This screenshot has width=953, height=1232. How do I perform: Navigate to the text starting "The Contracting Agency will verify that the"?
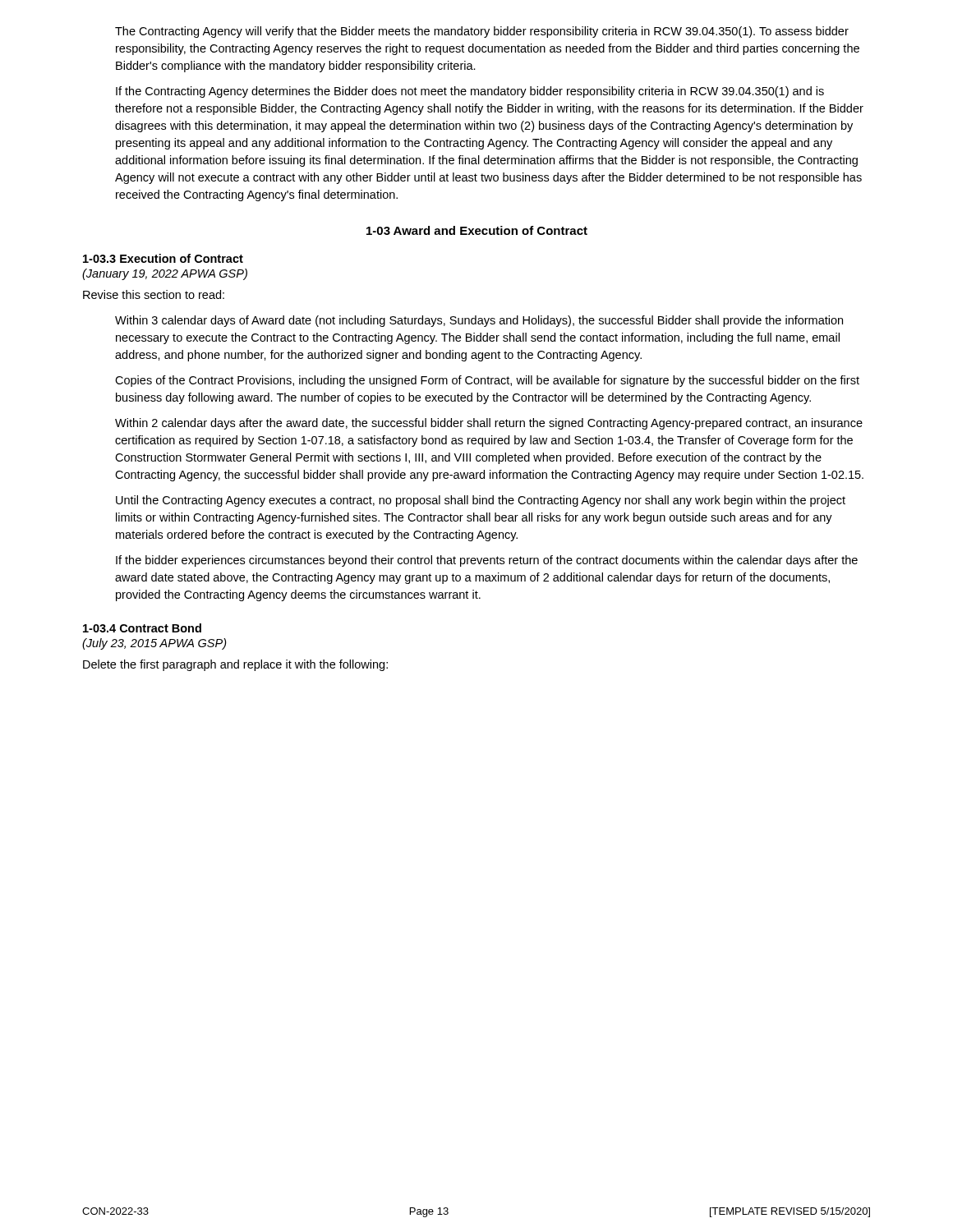[x=487, y=48]
